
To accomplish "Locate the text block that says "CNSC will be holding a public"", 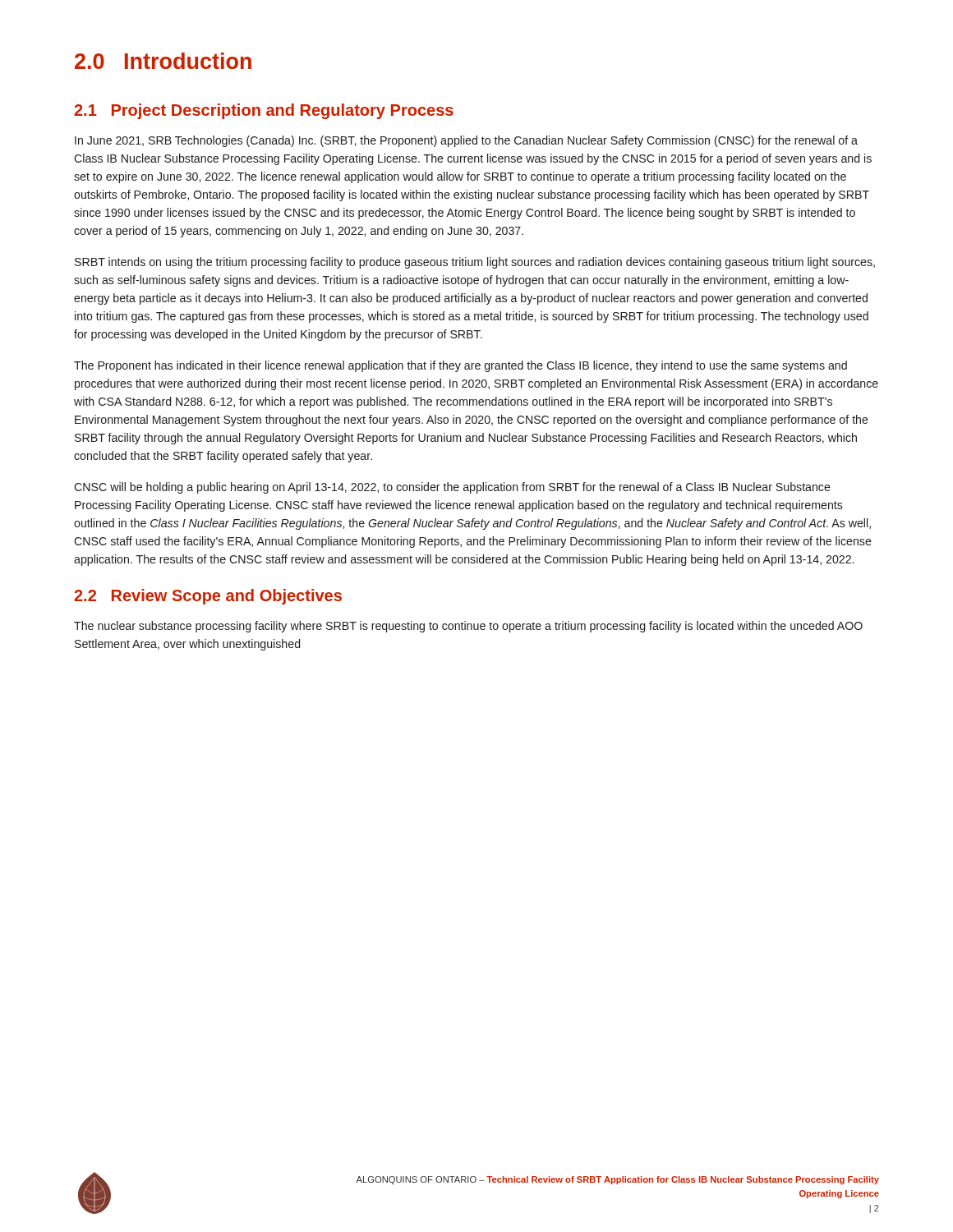I will [473, 523].
